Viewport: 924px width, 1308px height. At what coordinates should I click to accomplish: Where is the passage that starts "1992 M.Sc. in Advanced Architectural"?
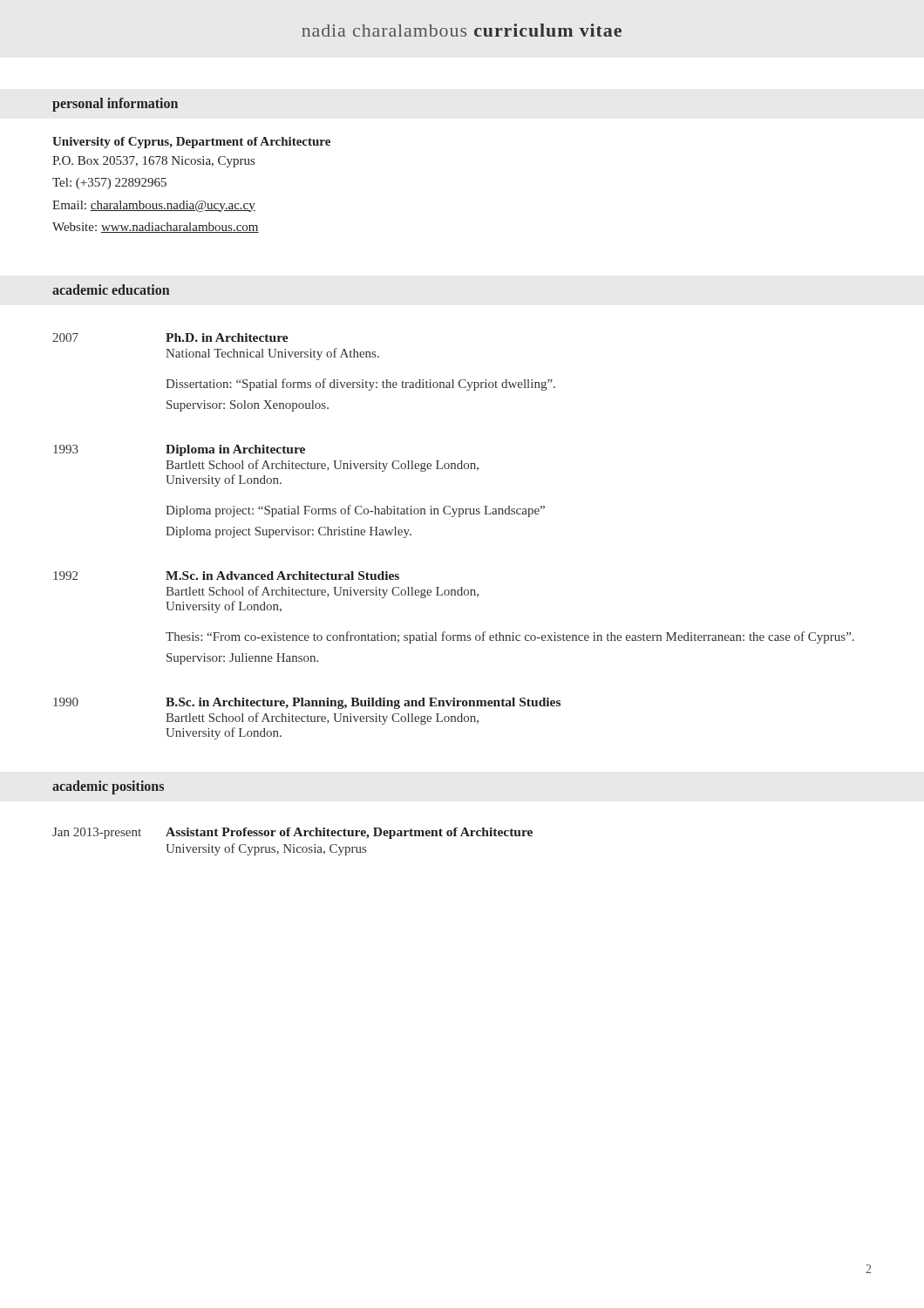(226, 576)
